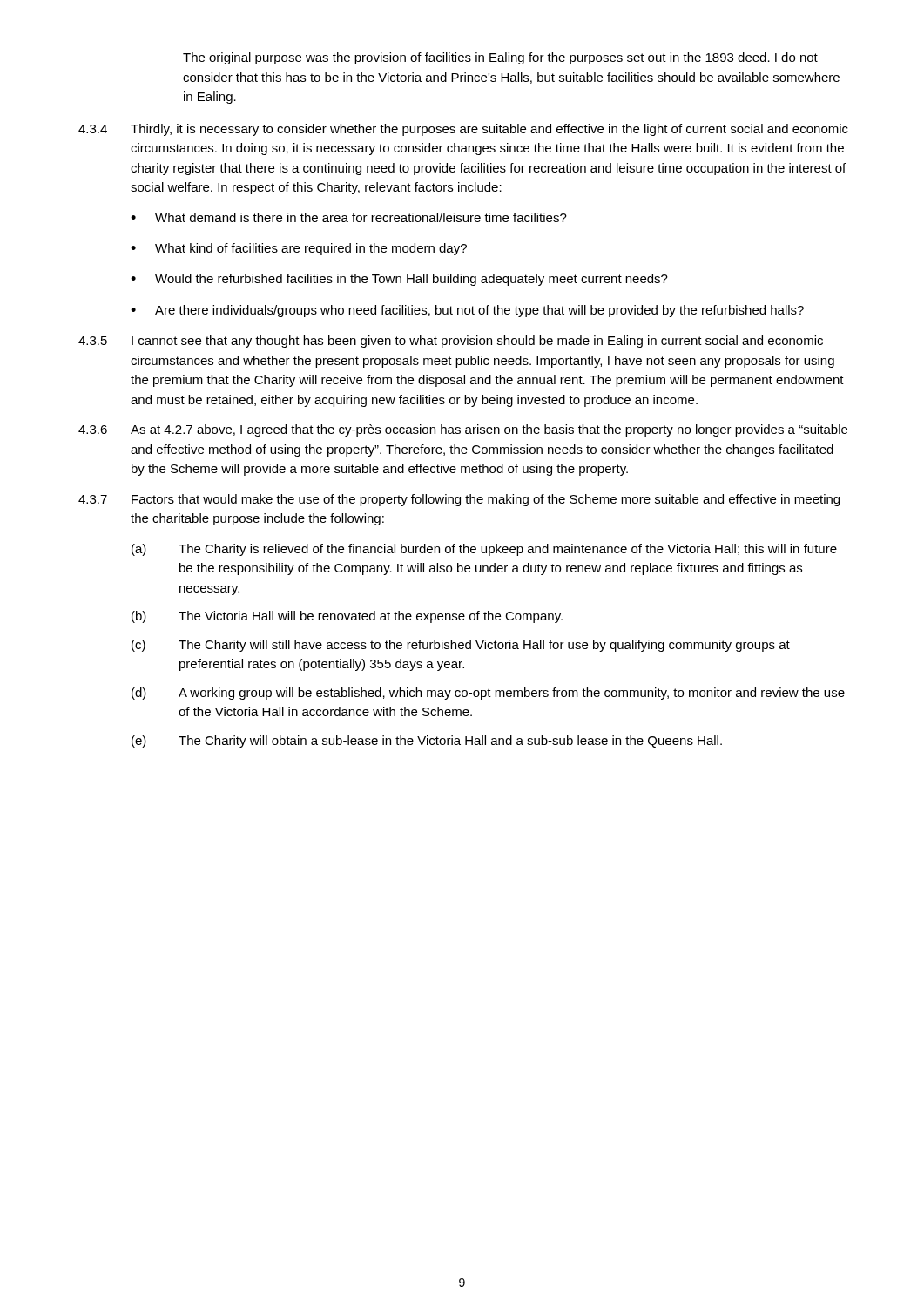
Task: Find the text block that reads "3.7 Factors that would make the use of"
Action: [x=464, y=509]
